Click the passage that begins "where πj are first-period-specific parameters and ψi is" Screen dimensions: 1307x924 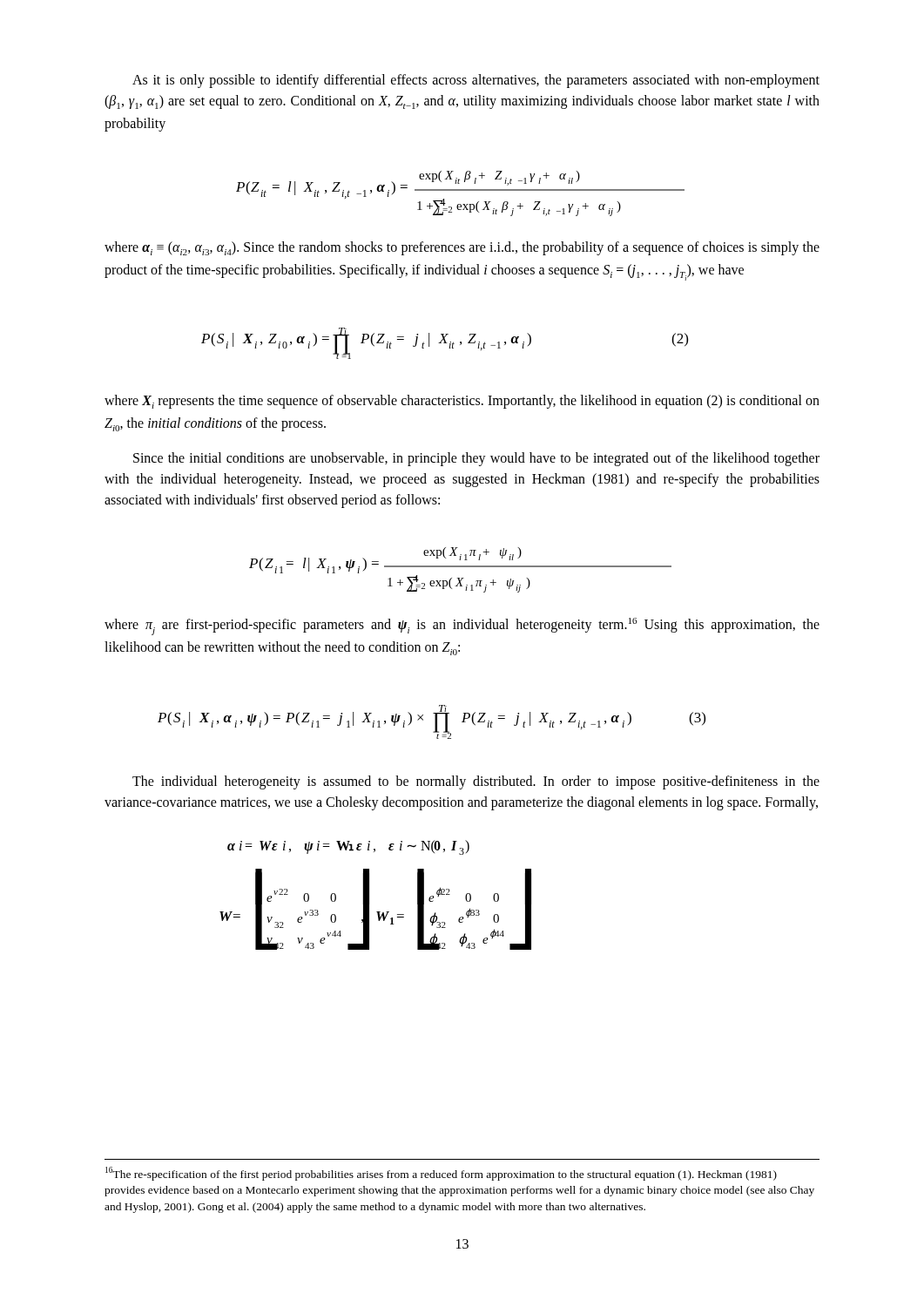click(x=462, y=637)
